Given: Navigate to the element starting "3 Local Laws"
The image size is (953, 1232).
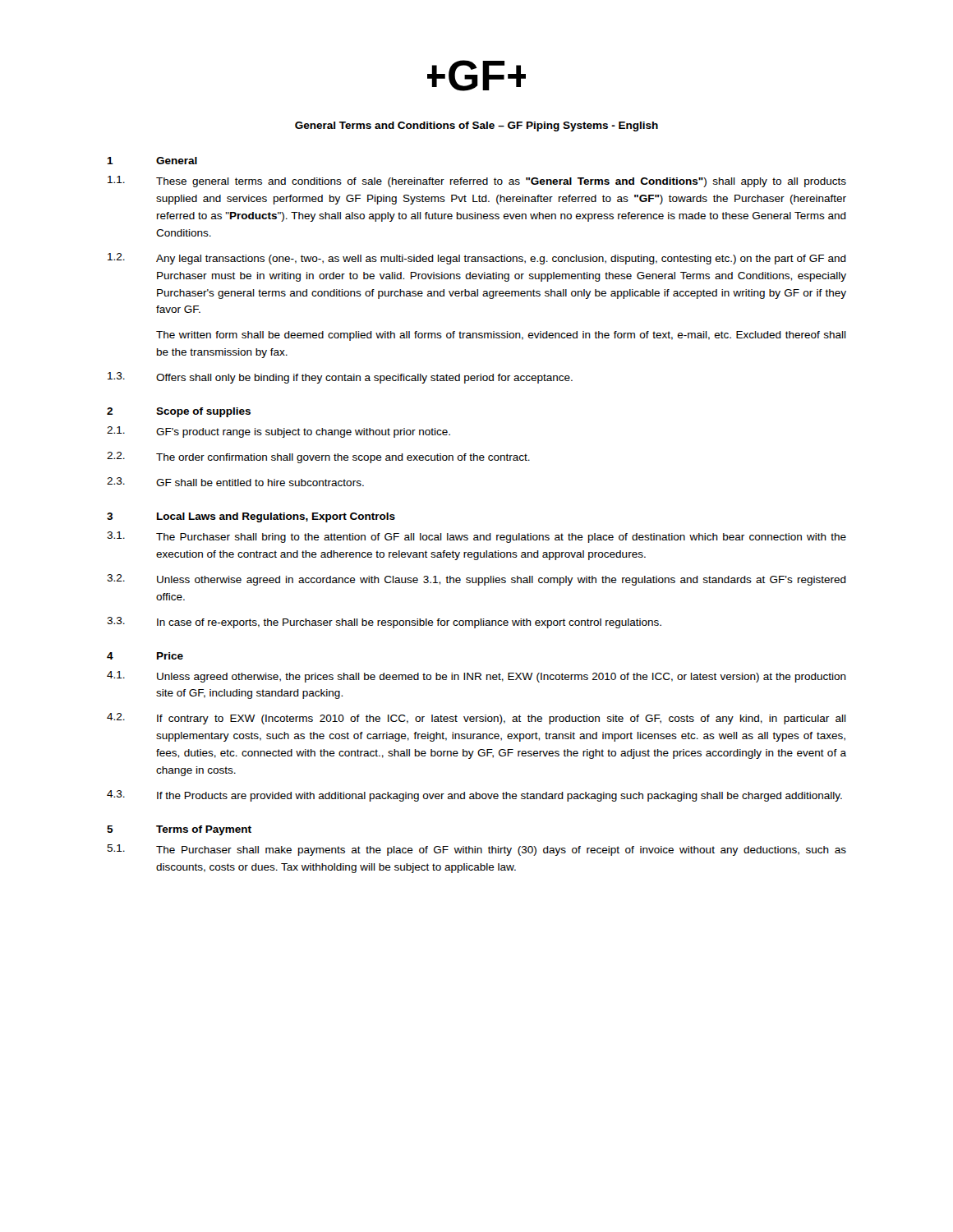Looking at the screenshot, I should tap(251, 516).
